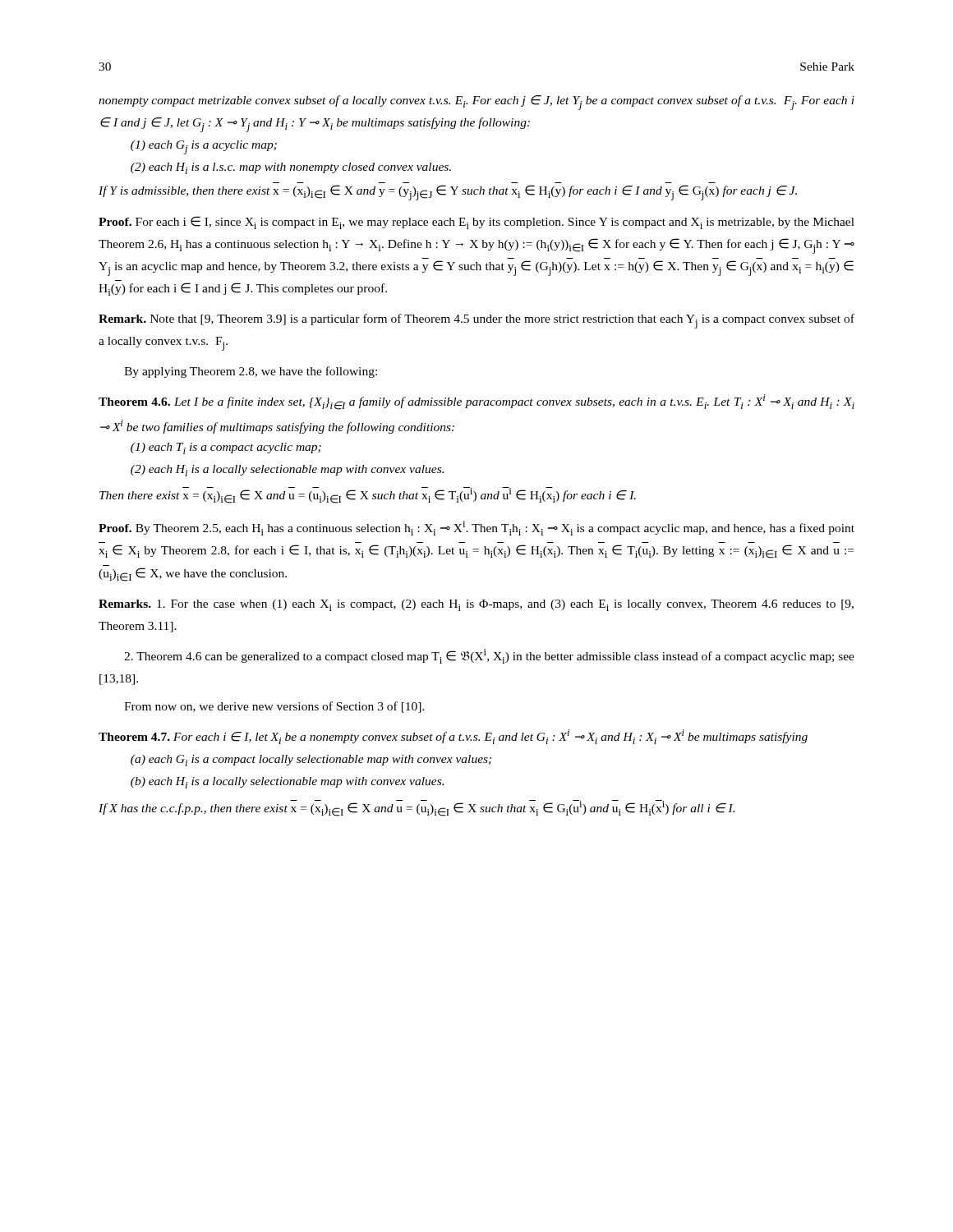953x1232 pixels.
Task: Click on the region starting "(1) each Ti is a"
Action: point(226,448)
